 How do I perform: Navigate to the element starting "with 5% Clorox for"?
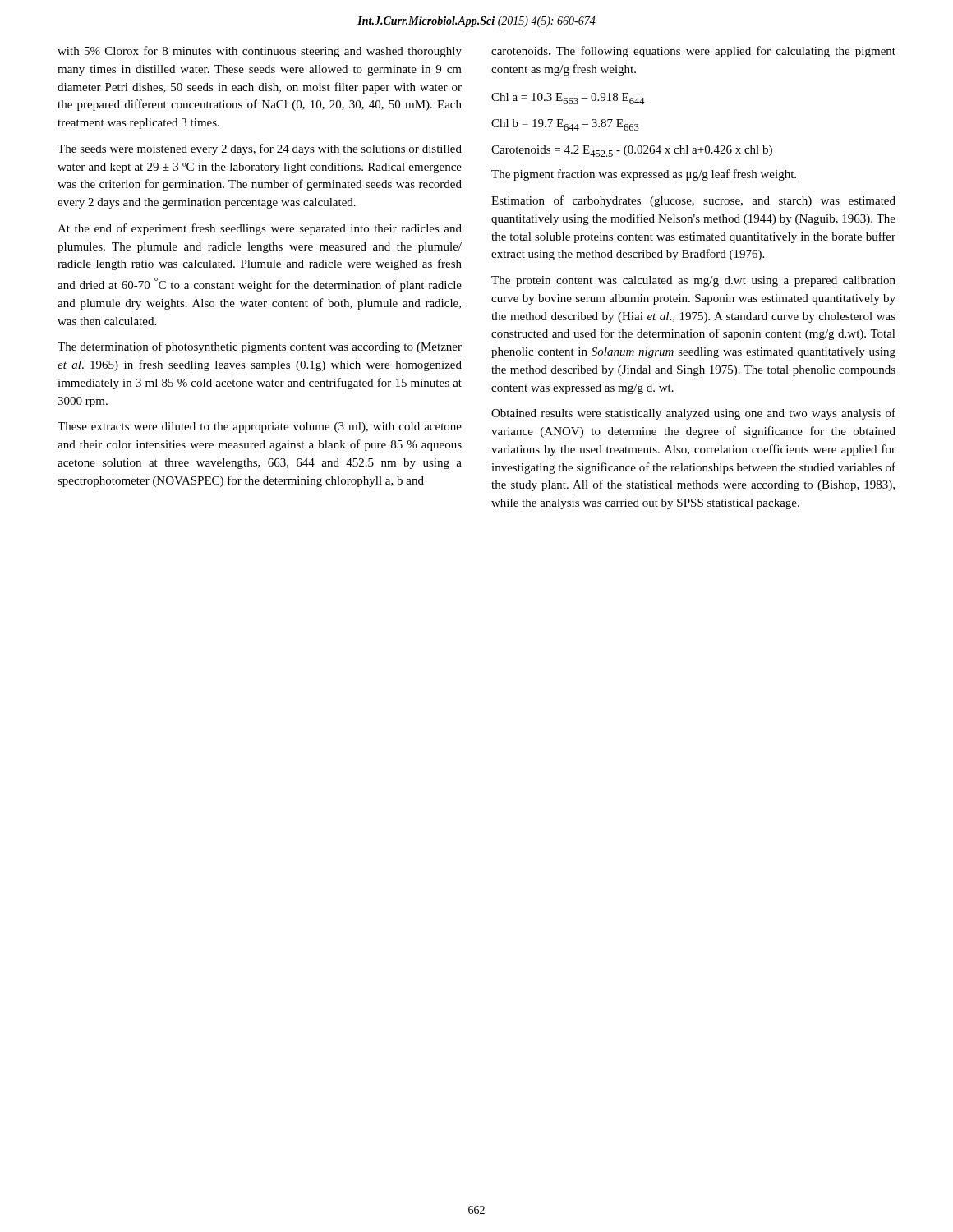coord(260,87)
